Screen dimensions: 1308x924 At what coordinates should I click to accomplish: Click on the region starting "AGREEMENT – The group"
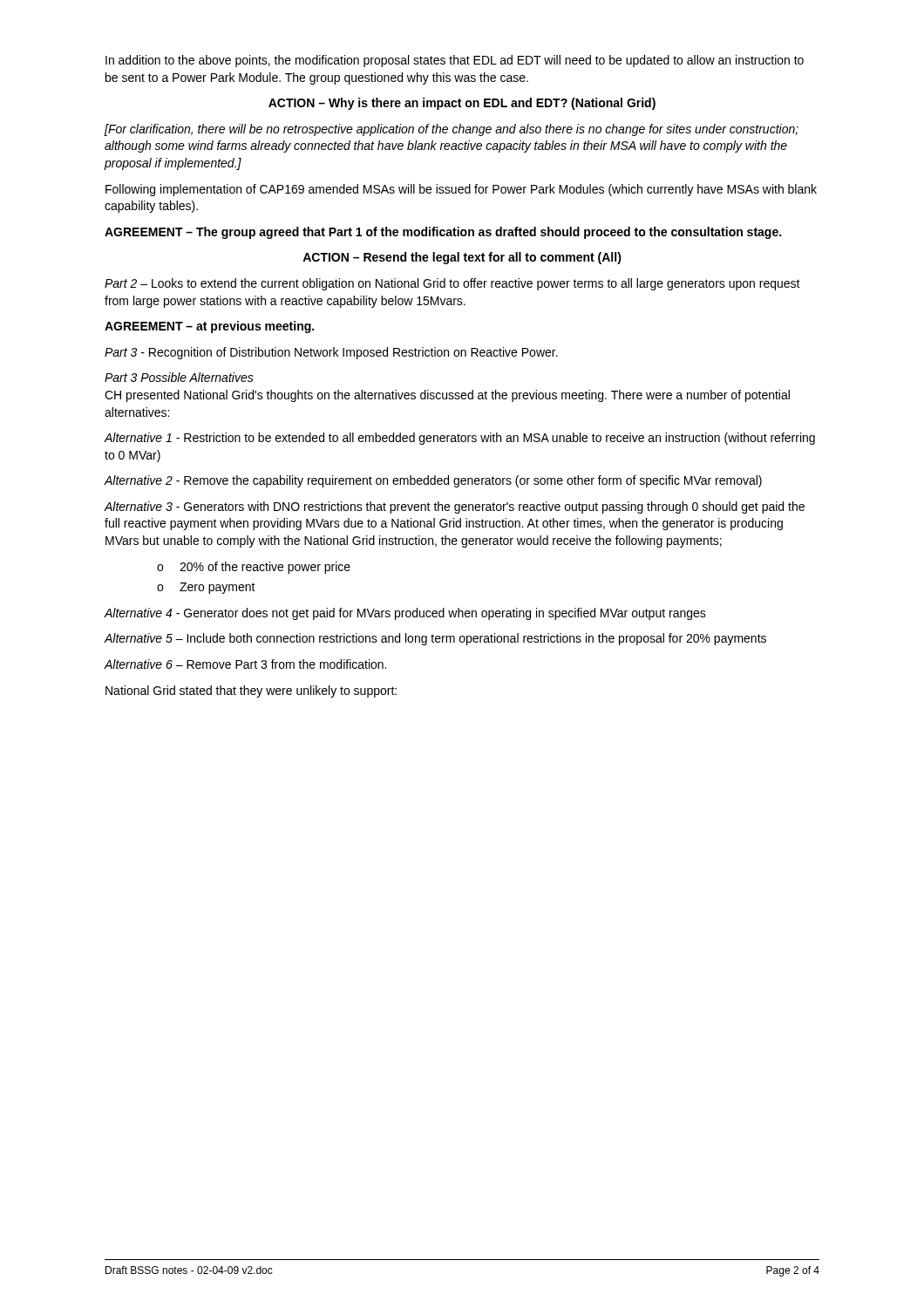(x=462, y=232)
